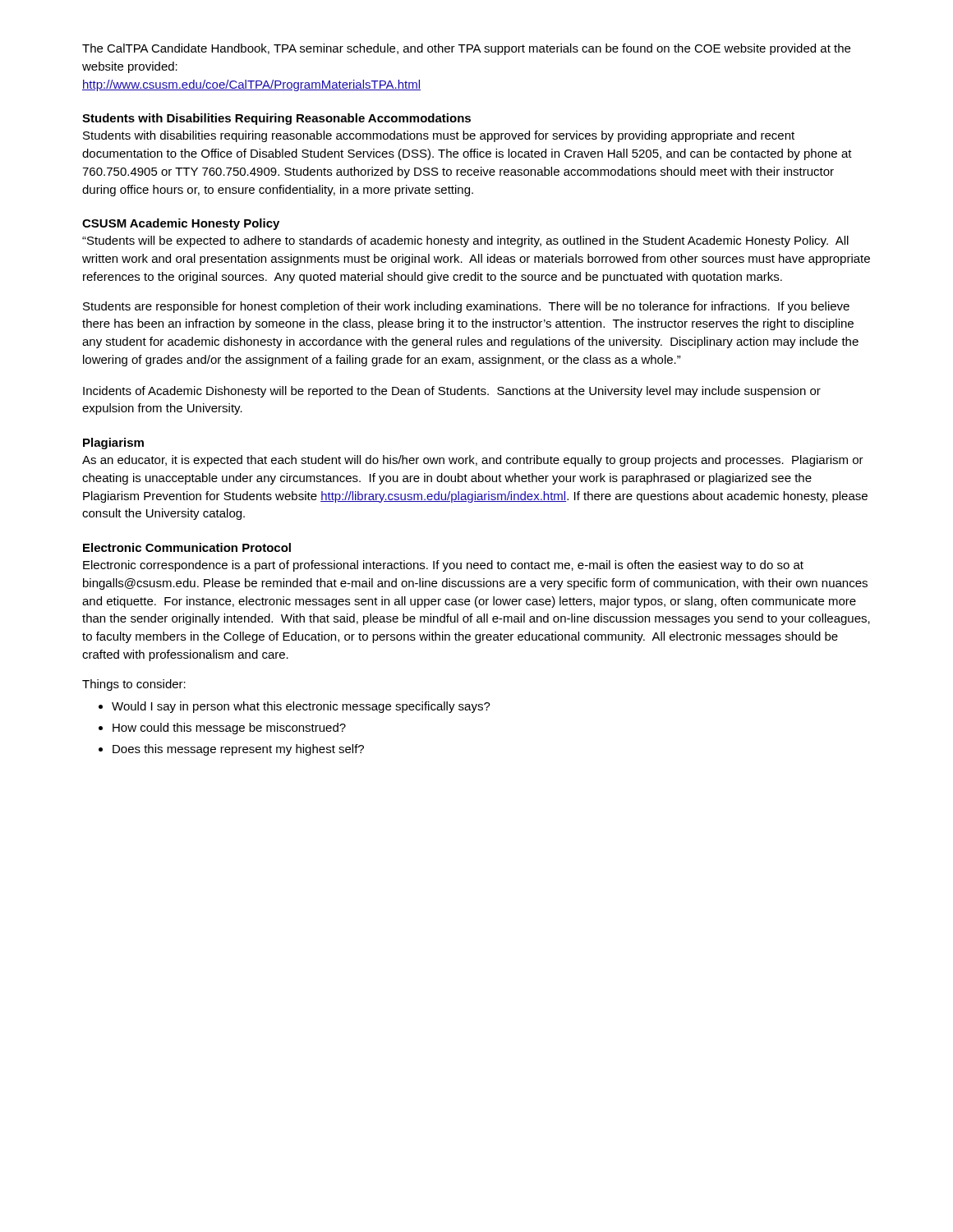Select the text block starting "Things to consider:"
This screenshot has height=1232, width=953.
(x=134, y=685)
